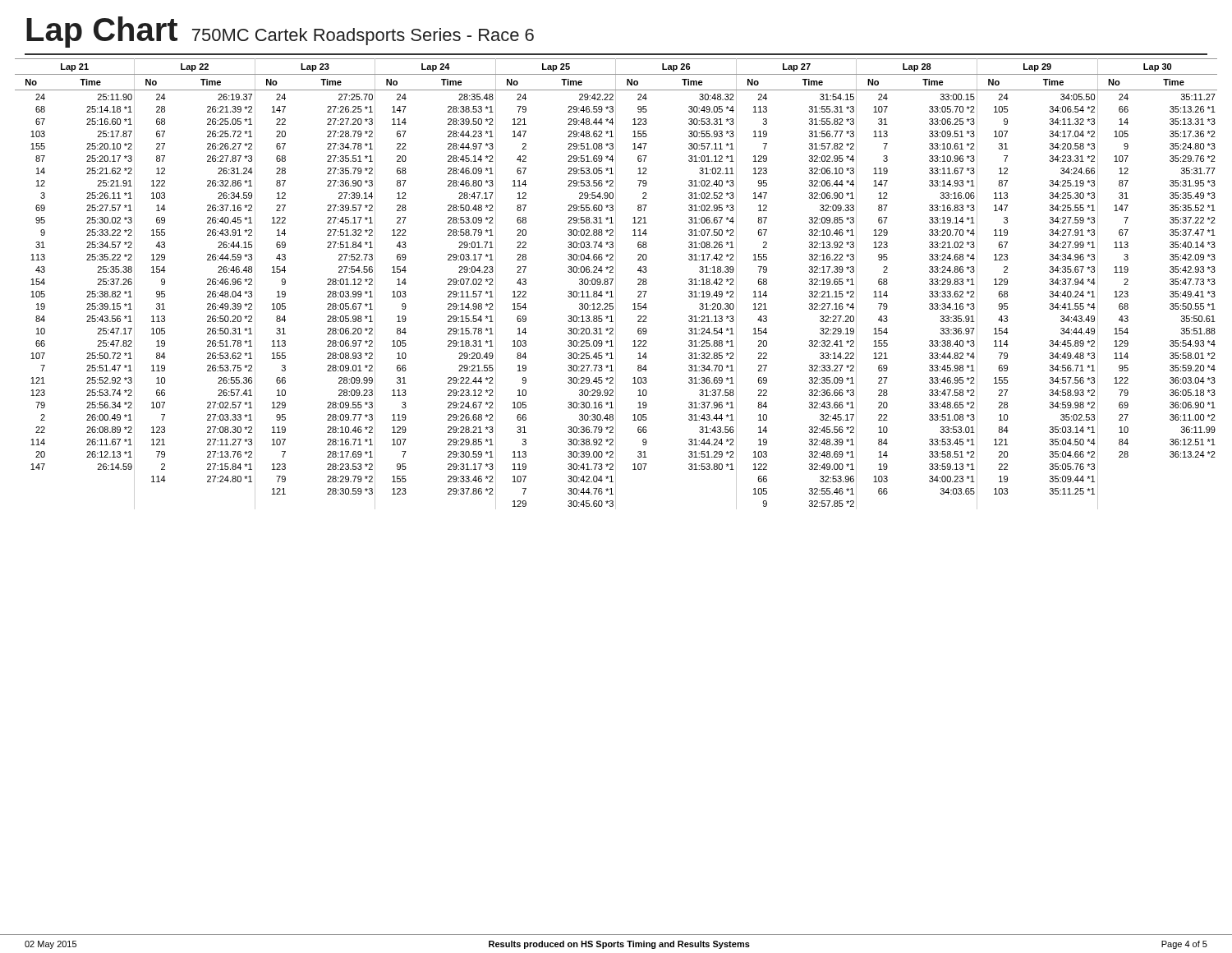Select the section header with the text "750MC Cartek Roadsports Series -"
The height and width of the screenshot is (953, 1232).
point(363,35)
